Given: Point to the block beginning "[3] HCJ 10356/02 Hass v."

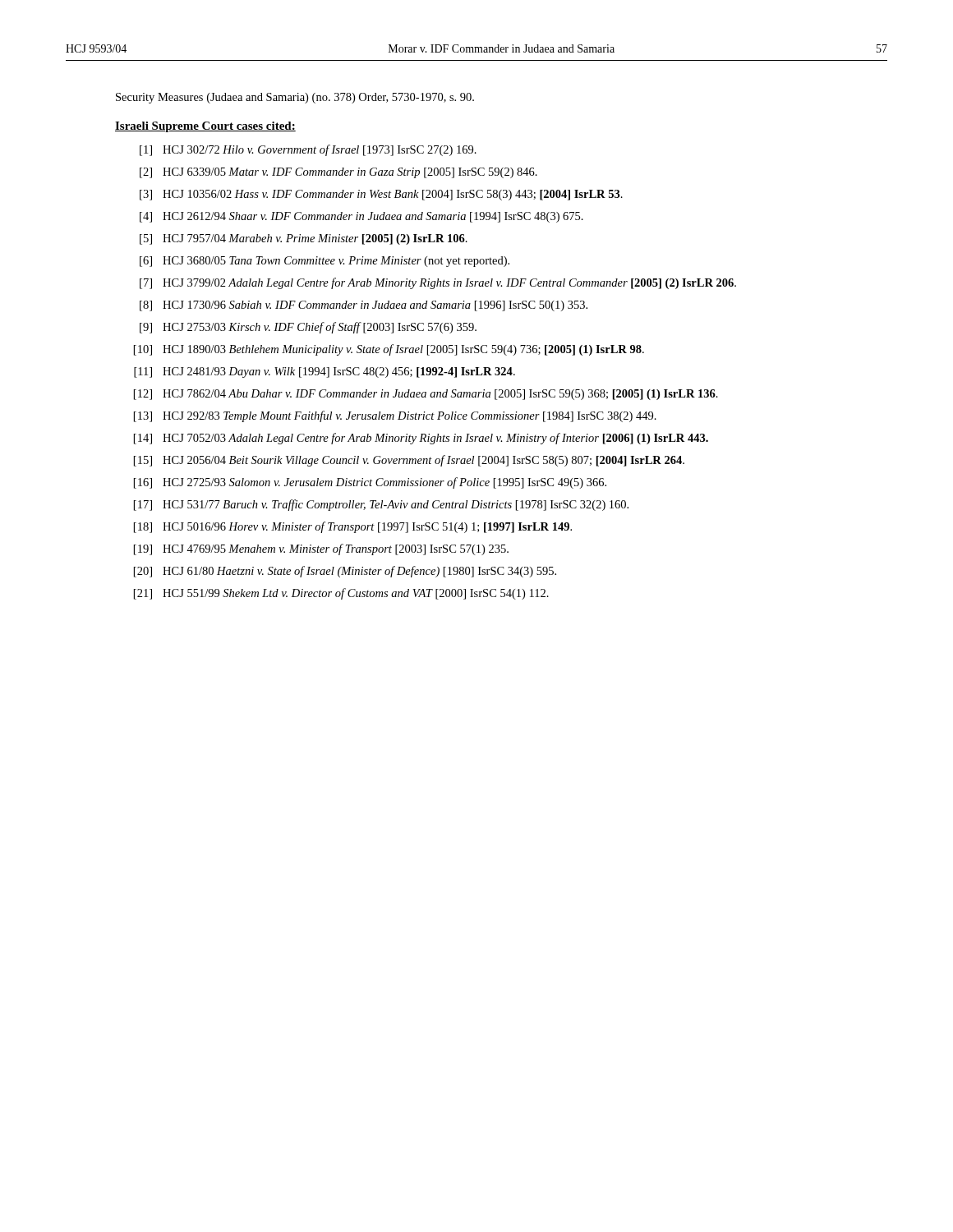Looking at the screenshot, I should point(485,194).
